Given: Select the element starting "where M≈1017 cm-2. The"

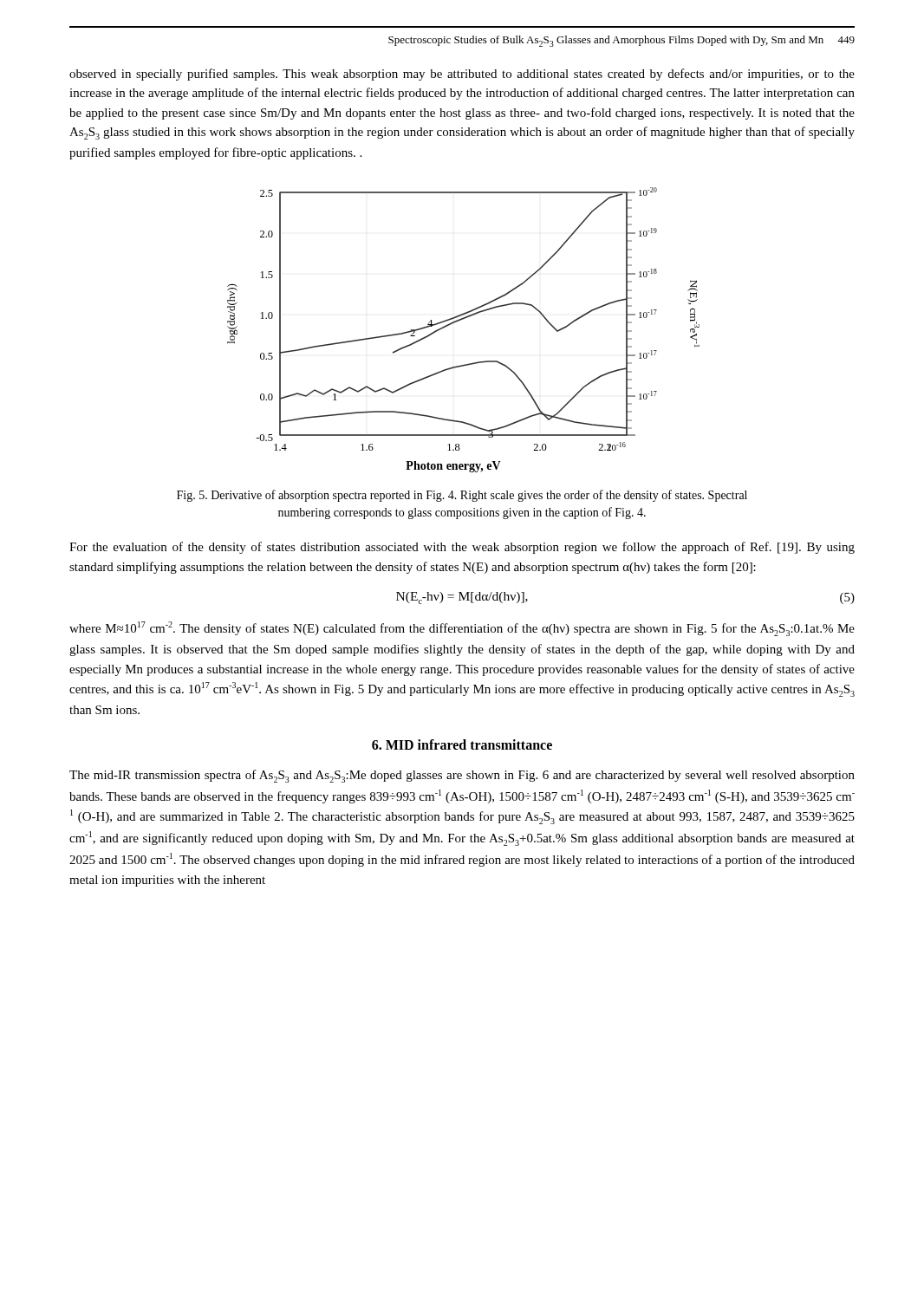Looking at the screenshot, I should [x=462, y=668].
